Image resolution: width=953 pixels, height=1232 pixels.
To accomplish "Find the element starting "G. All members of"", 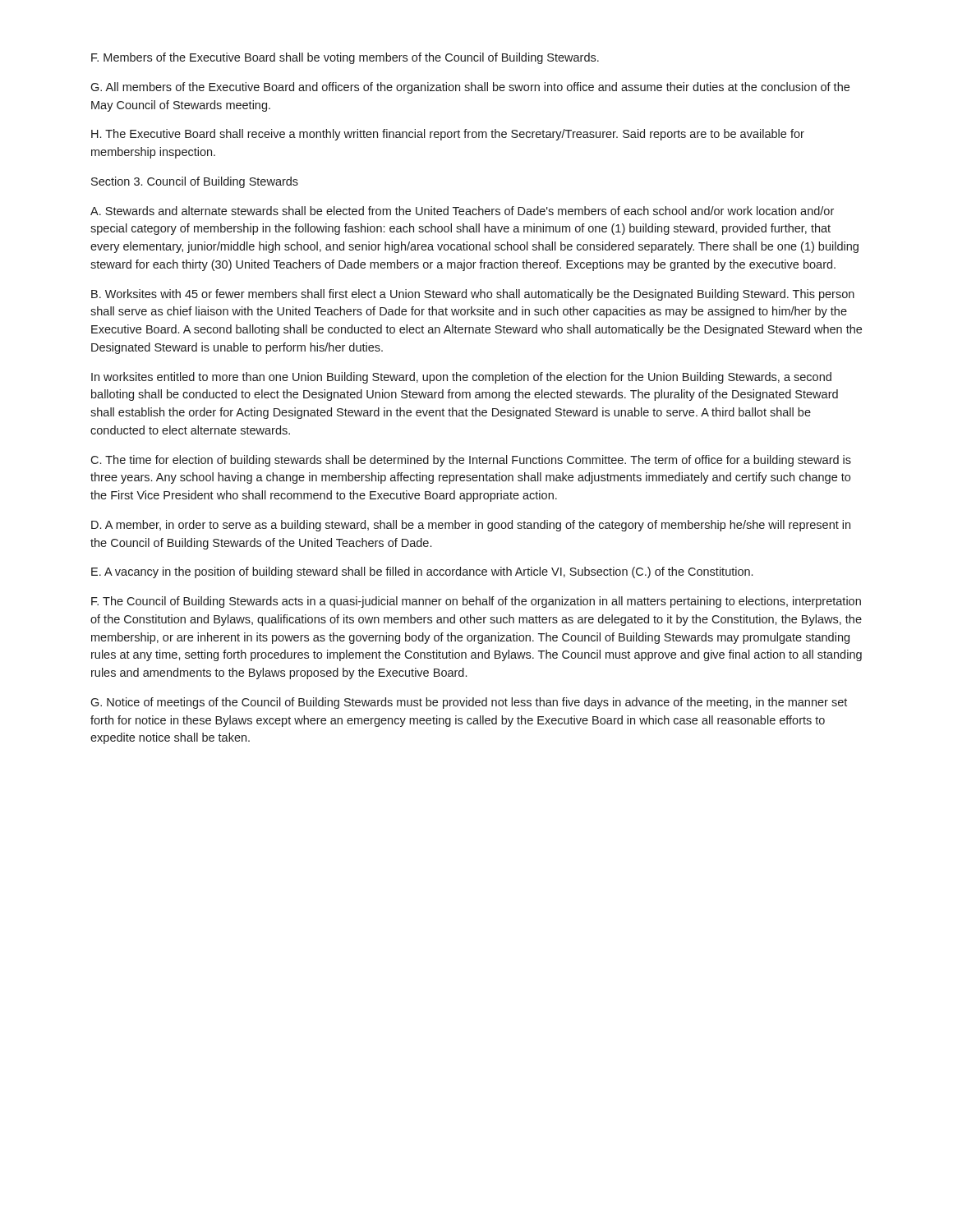I will click(470, 96).
